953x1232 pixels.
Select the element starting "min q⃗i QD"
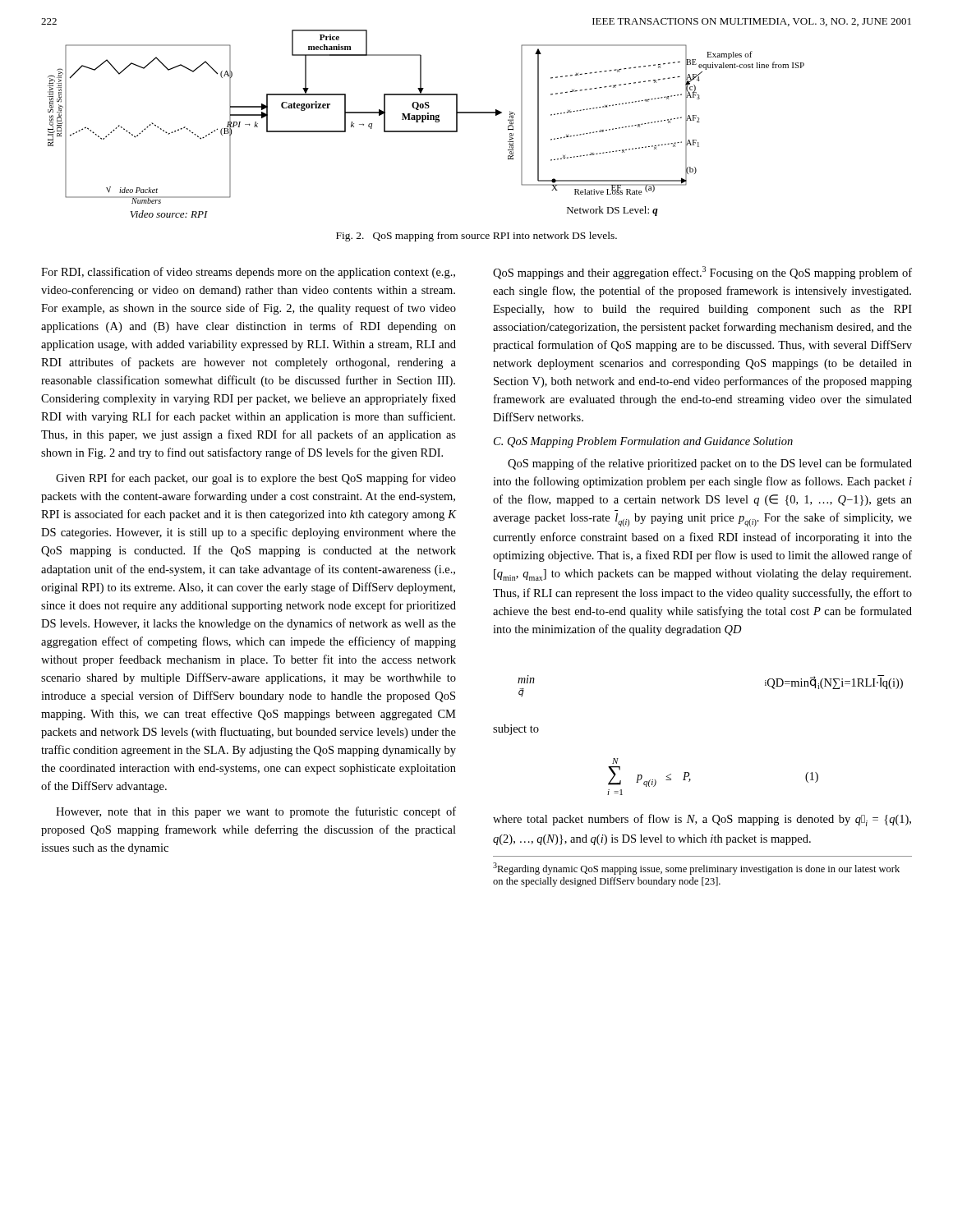coord(521,683)
